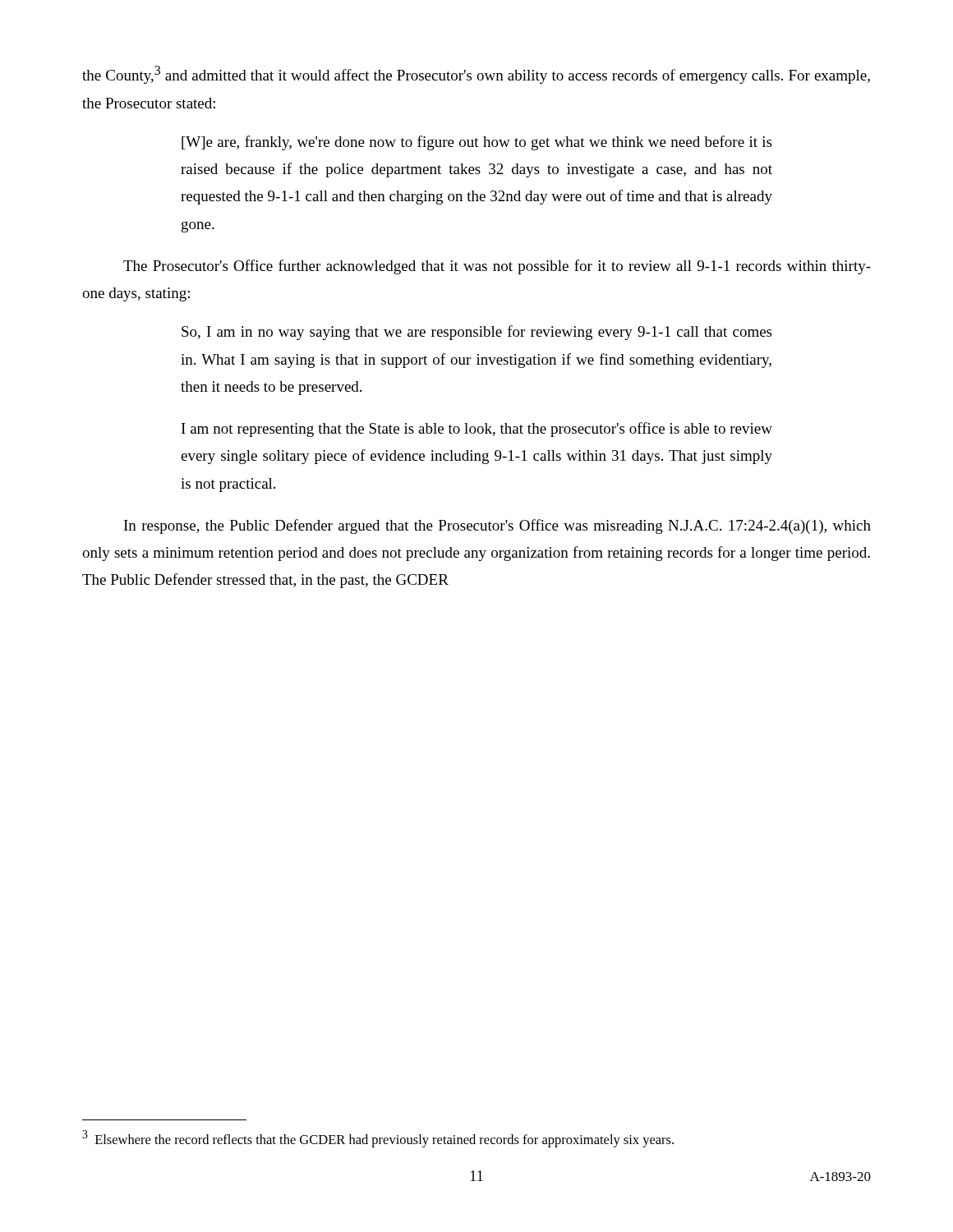Locate the block of text that opens with "the County,3 and admitted that"

click(476, 87)
